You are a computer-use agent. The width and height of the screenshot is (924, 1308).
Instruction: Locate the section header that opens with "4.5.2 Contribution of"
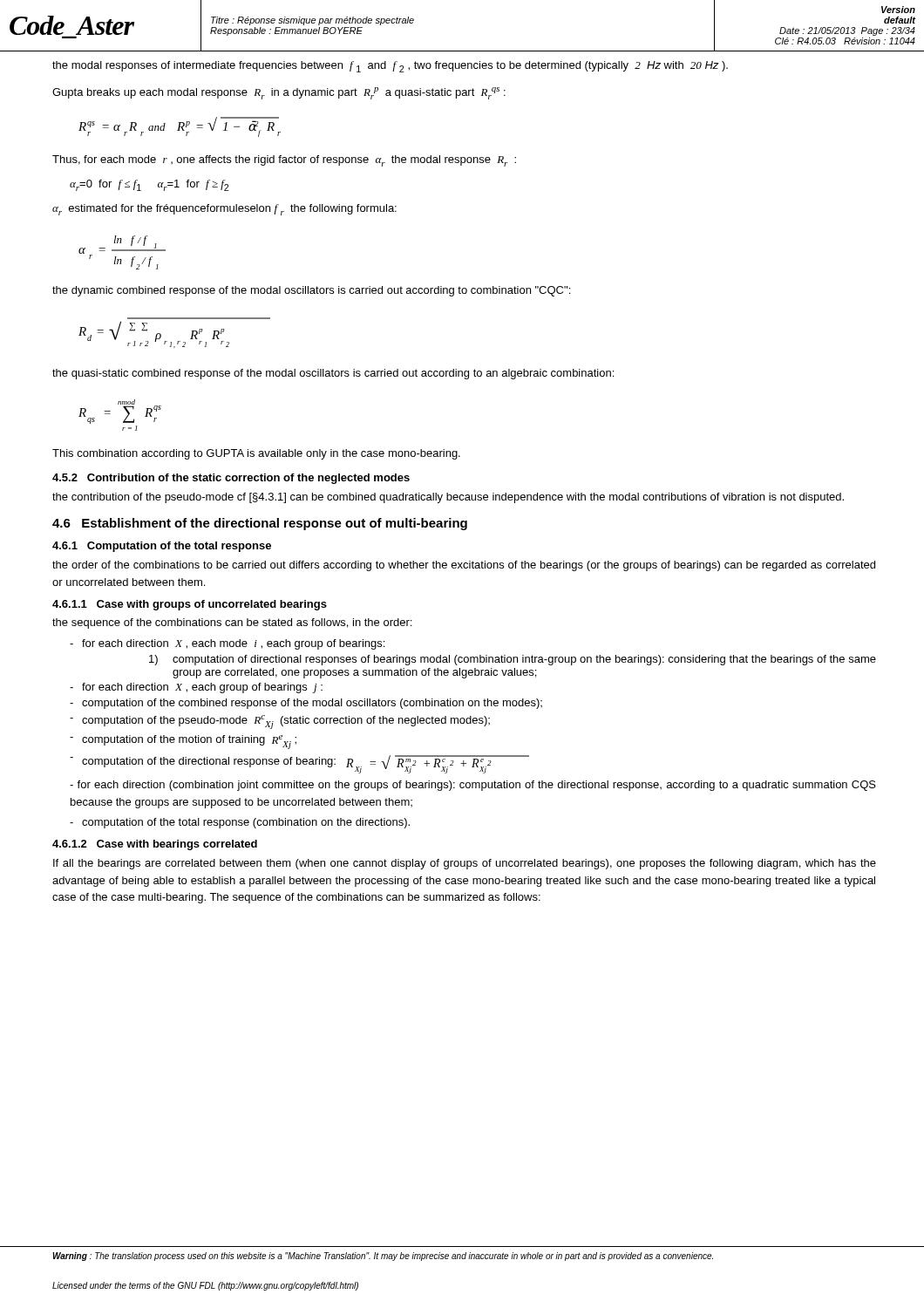click(231, 477)
